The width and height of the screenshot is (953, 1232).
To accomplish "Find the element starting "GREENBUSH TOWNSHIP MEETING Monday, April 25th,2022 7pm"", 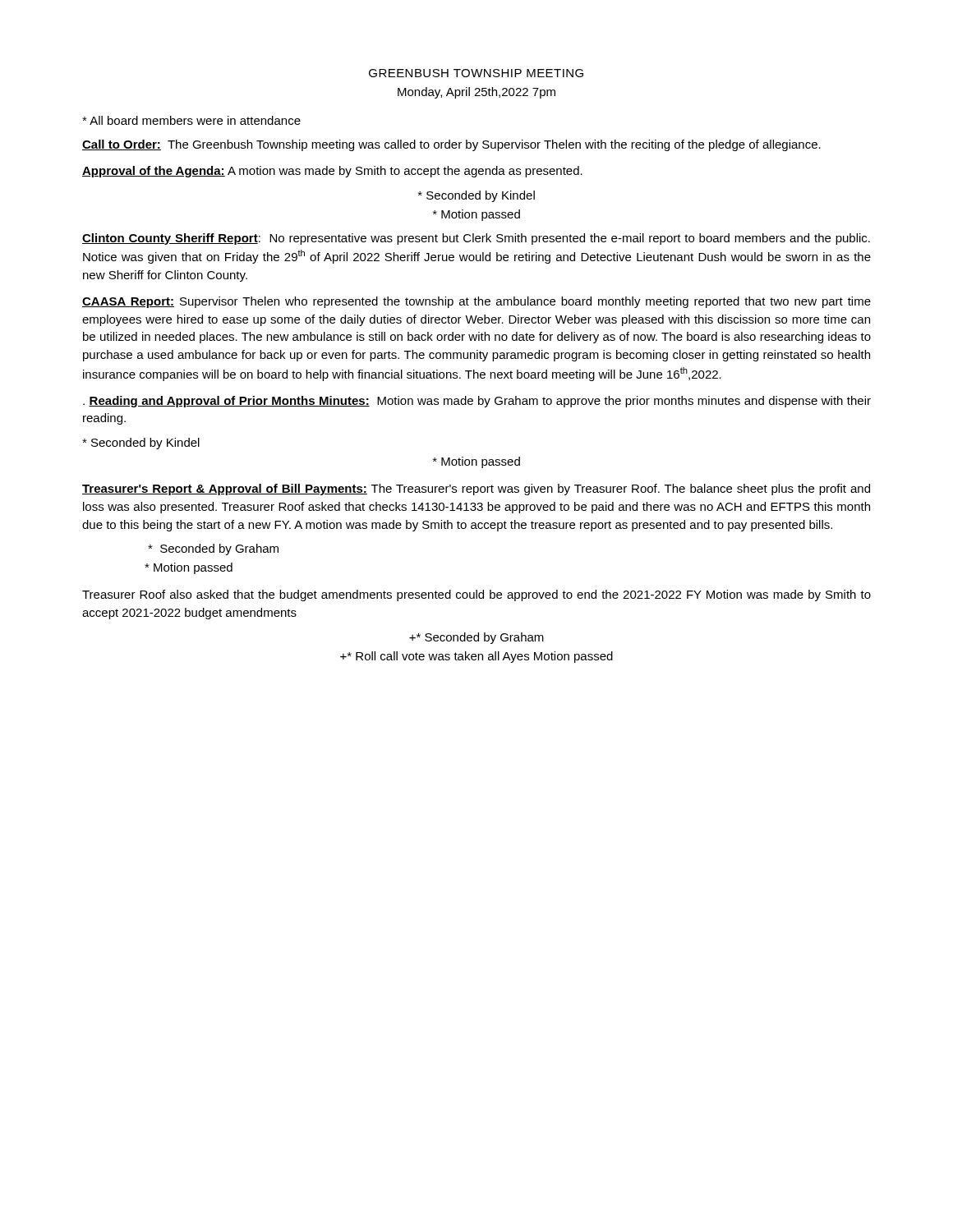I will [476, 82].
